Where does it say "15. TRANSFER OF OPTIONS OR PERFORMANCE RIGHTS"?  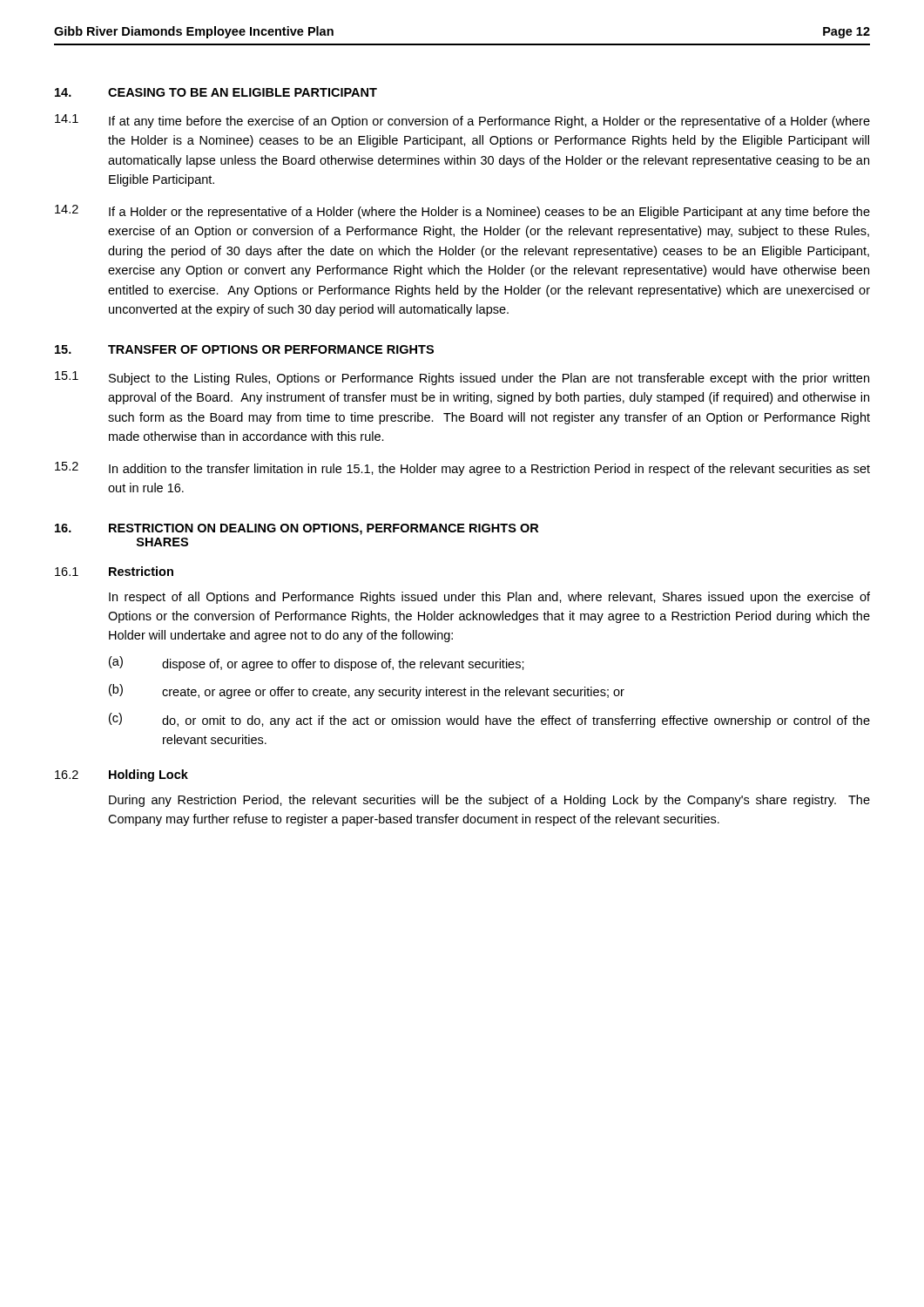[244, 349]
